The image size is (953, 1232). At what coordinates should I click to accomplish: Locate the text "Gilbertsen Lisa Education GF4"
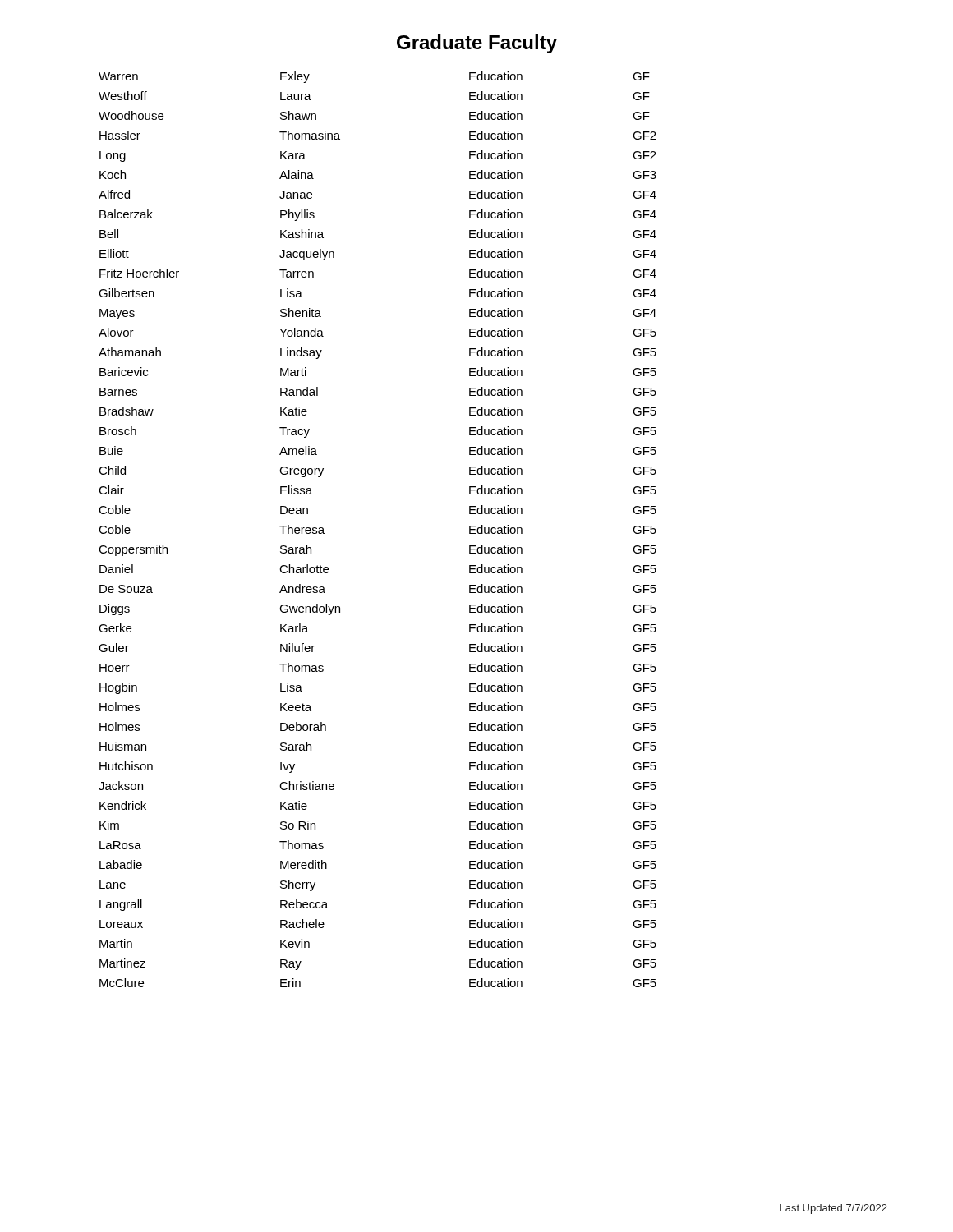[x=124, y=292]
